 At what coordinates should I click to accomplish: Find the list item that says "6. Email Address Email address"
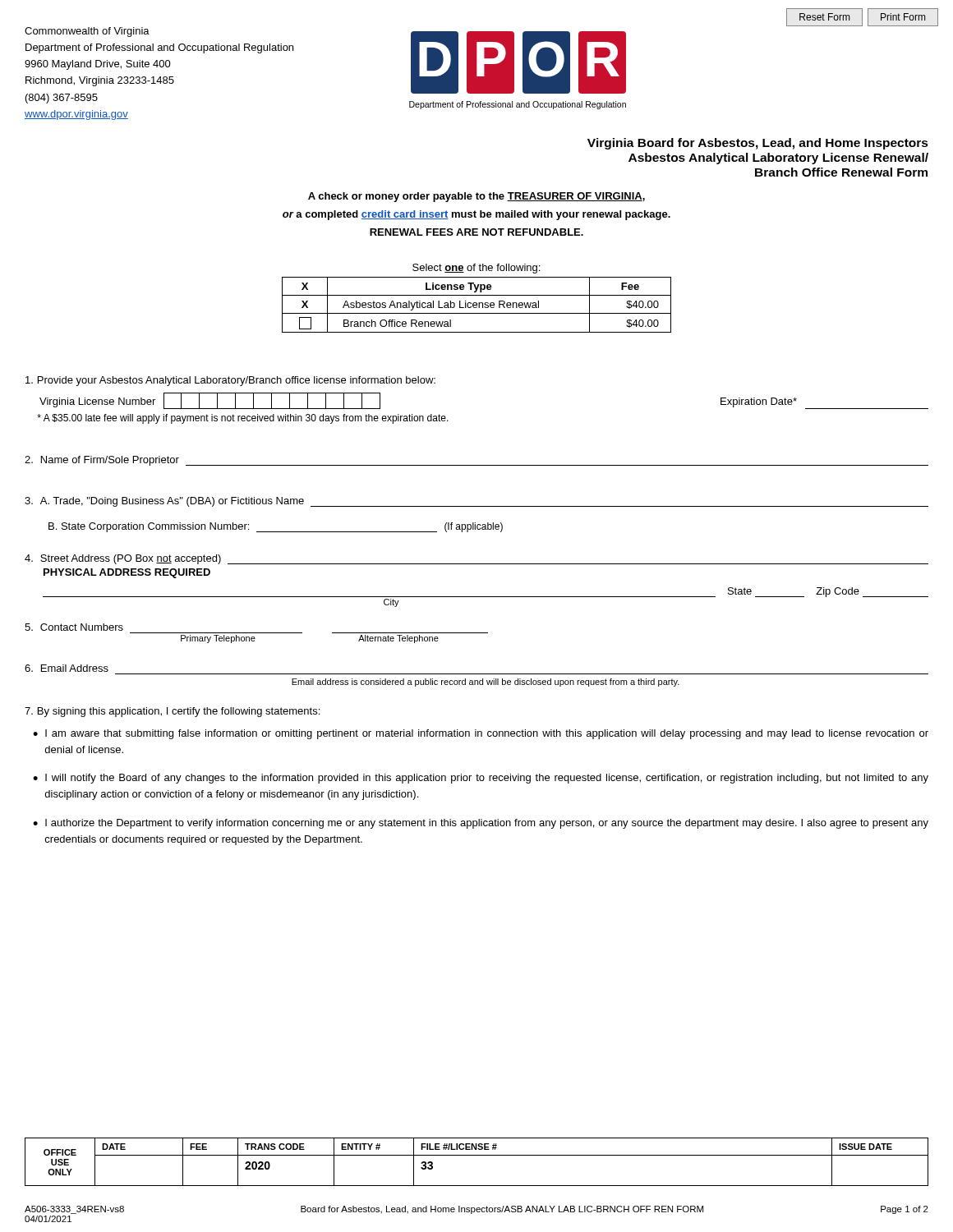point(476,673)
